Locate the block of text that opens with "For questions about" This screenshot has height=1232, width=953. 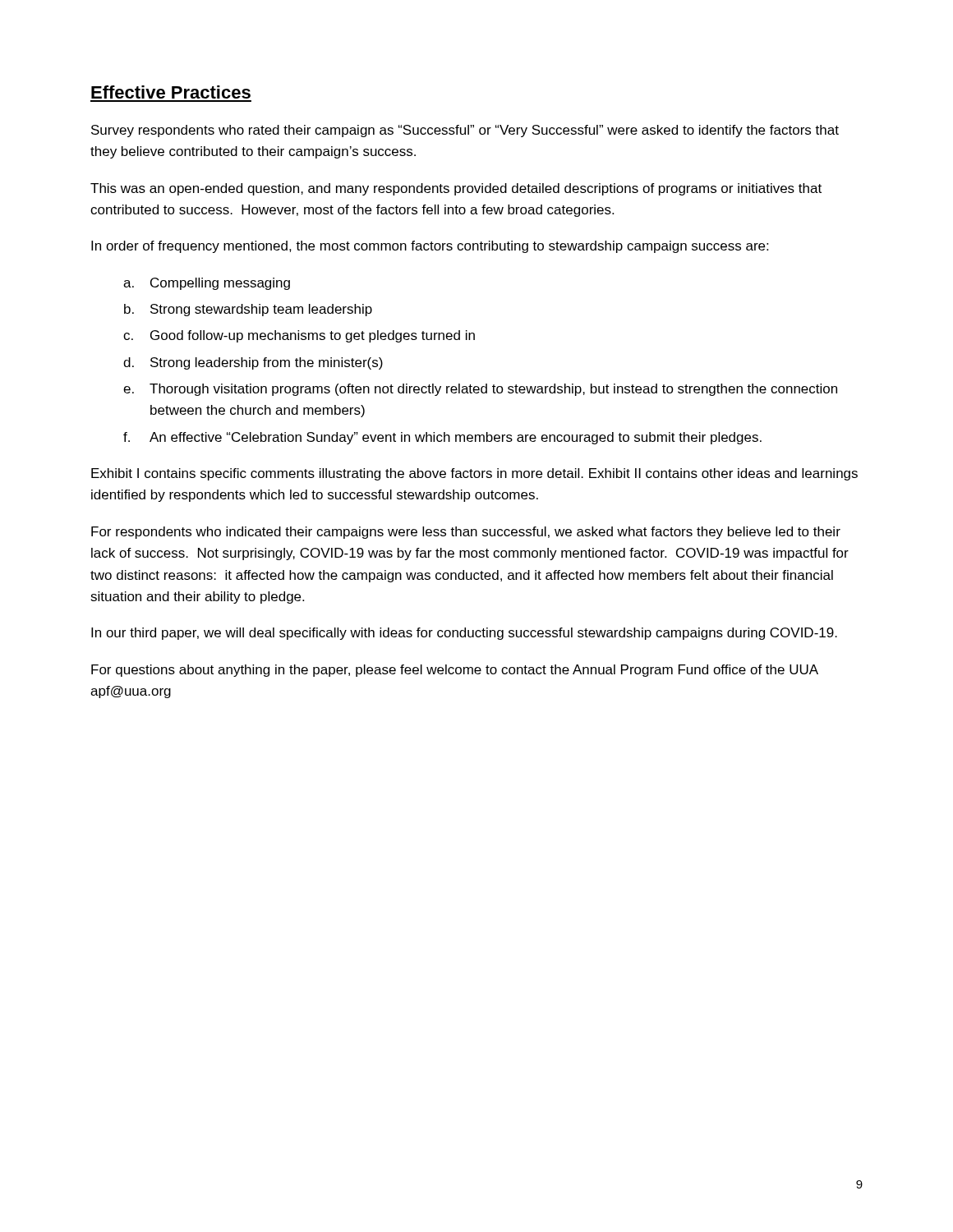[x=454, y=680]
